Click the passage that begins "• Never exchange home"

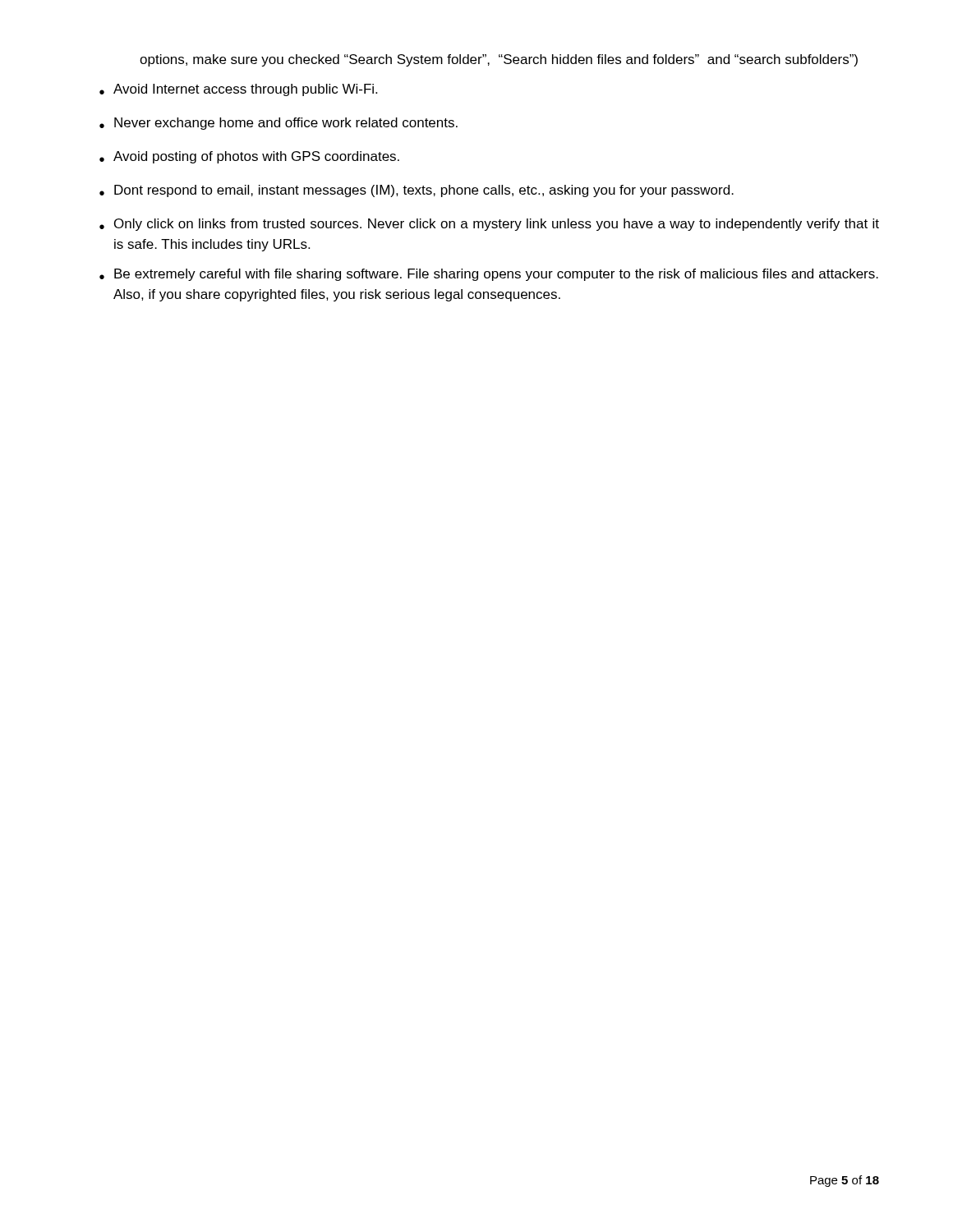tap(279, 124)
